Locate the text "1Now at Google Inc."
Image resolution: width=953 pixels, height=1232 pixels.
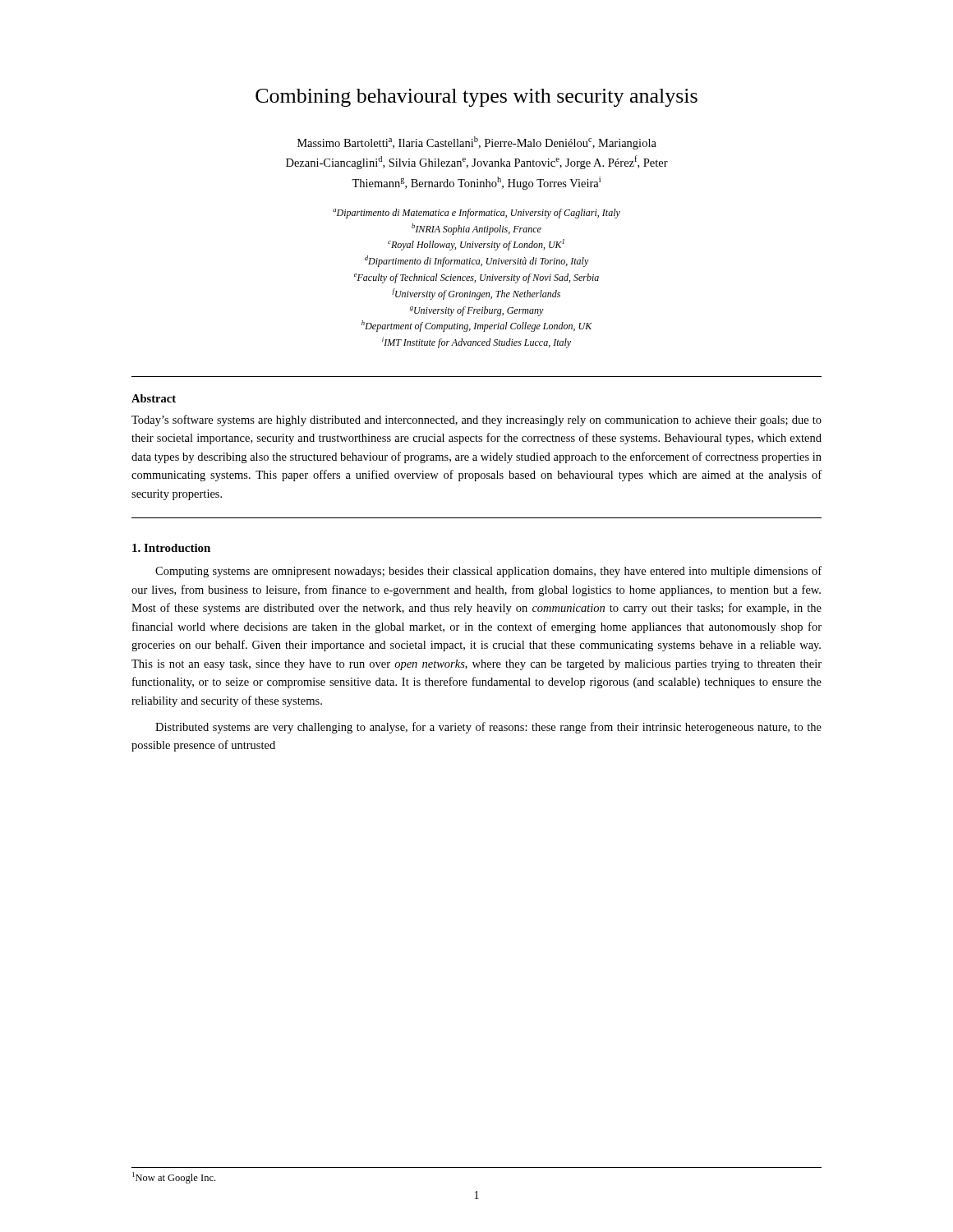pos(174,1177)
